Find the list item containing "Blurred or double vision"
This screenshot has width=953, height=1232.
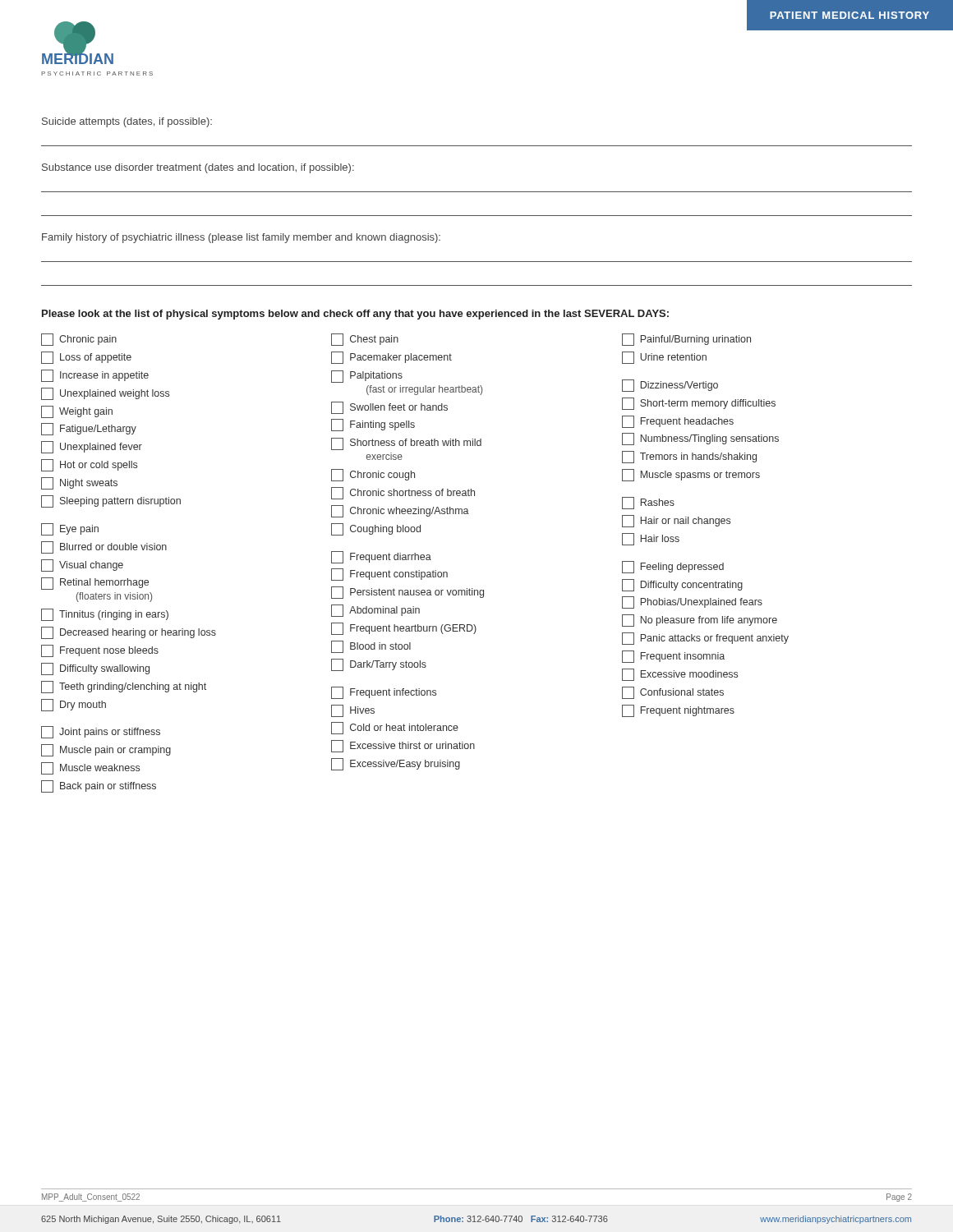tap(104, 547)
